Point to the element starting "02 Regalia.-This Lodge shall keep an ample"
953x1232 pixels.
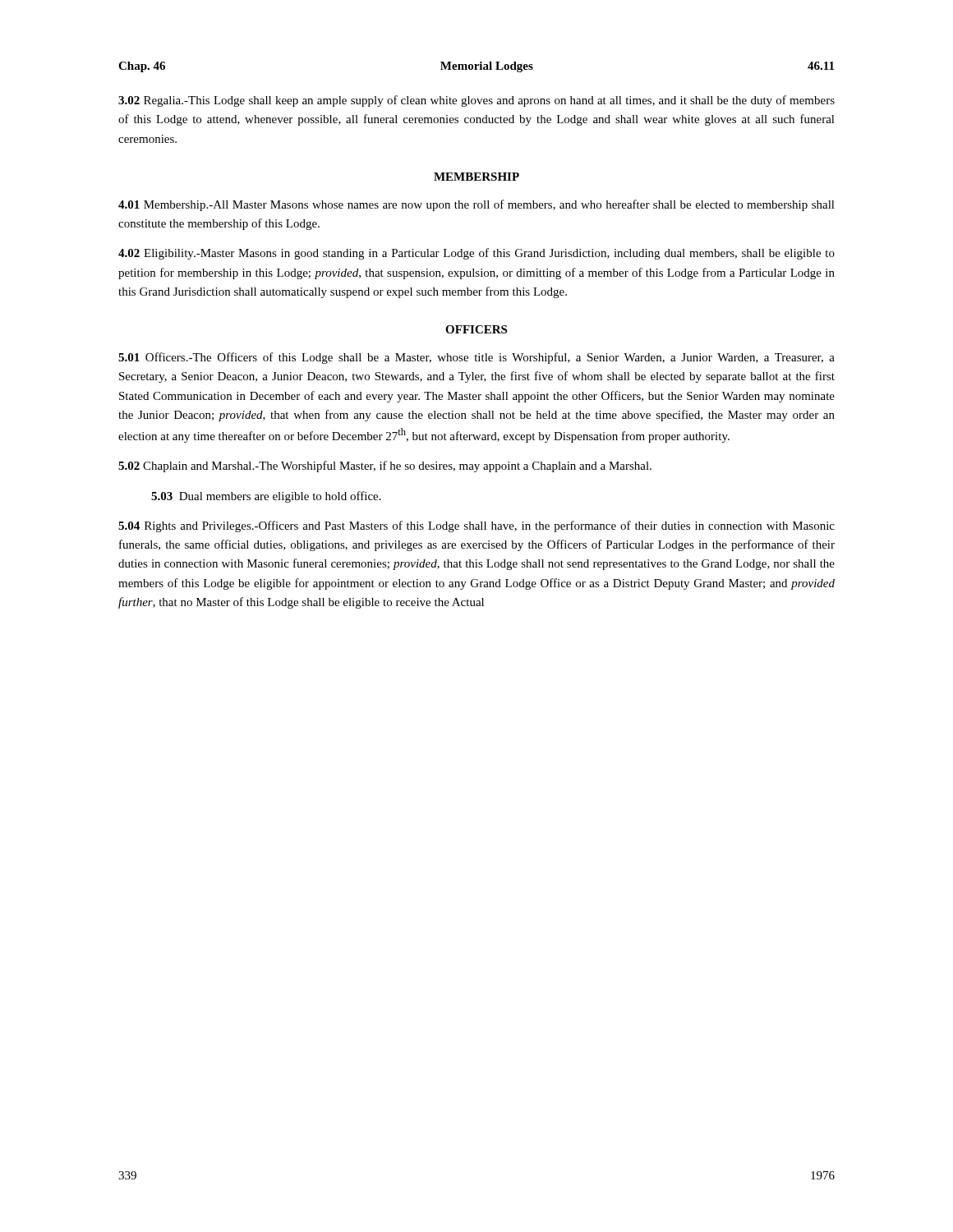tap(476, 120)
